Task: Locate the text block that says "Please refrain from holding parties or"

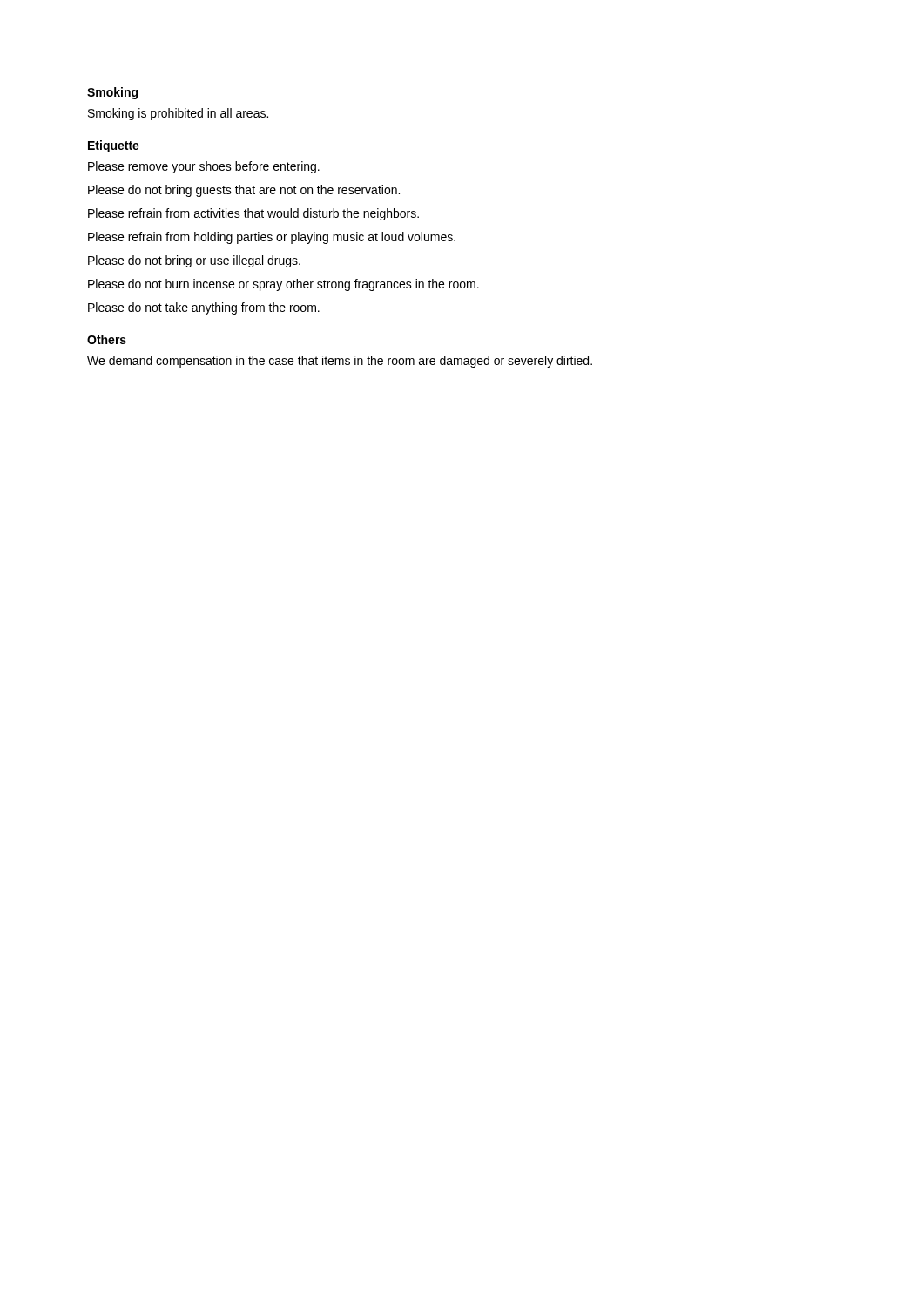Action: click(272, 237)
